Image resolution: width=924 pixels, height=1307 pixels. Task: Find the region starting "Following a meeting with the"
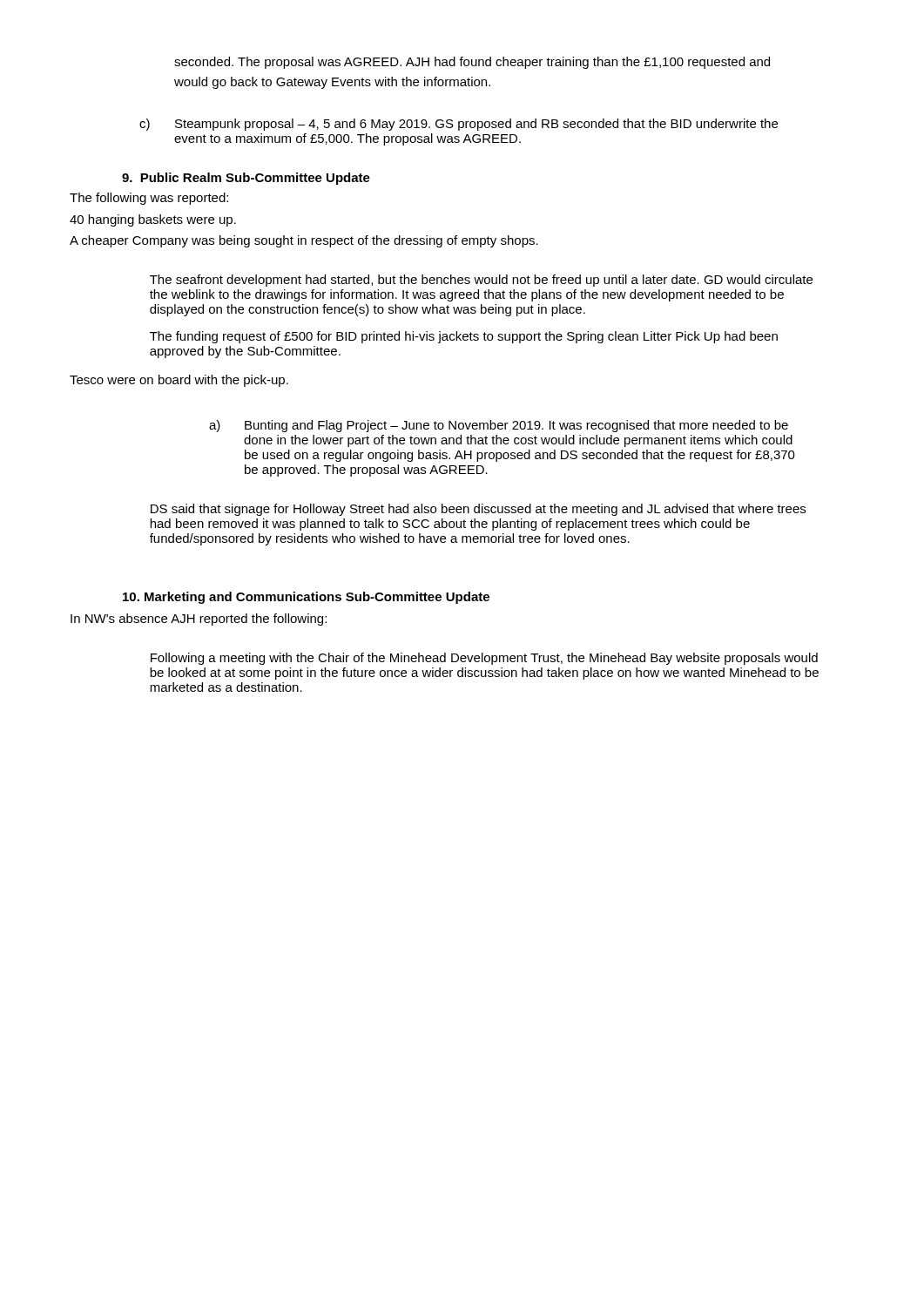tap(445, 672)
